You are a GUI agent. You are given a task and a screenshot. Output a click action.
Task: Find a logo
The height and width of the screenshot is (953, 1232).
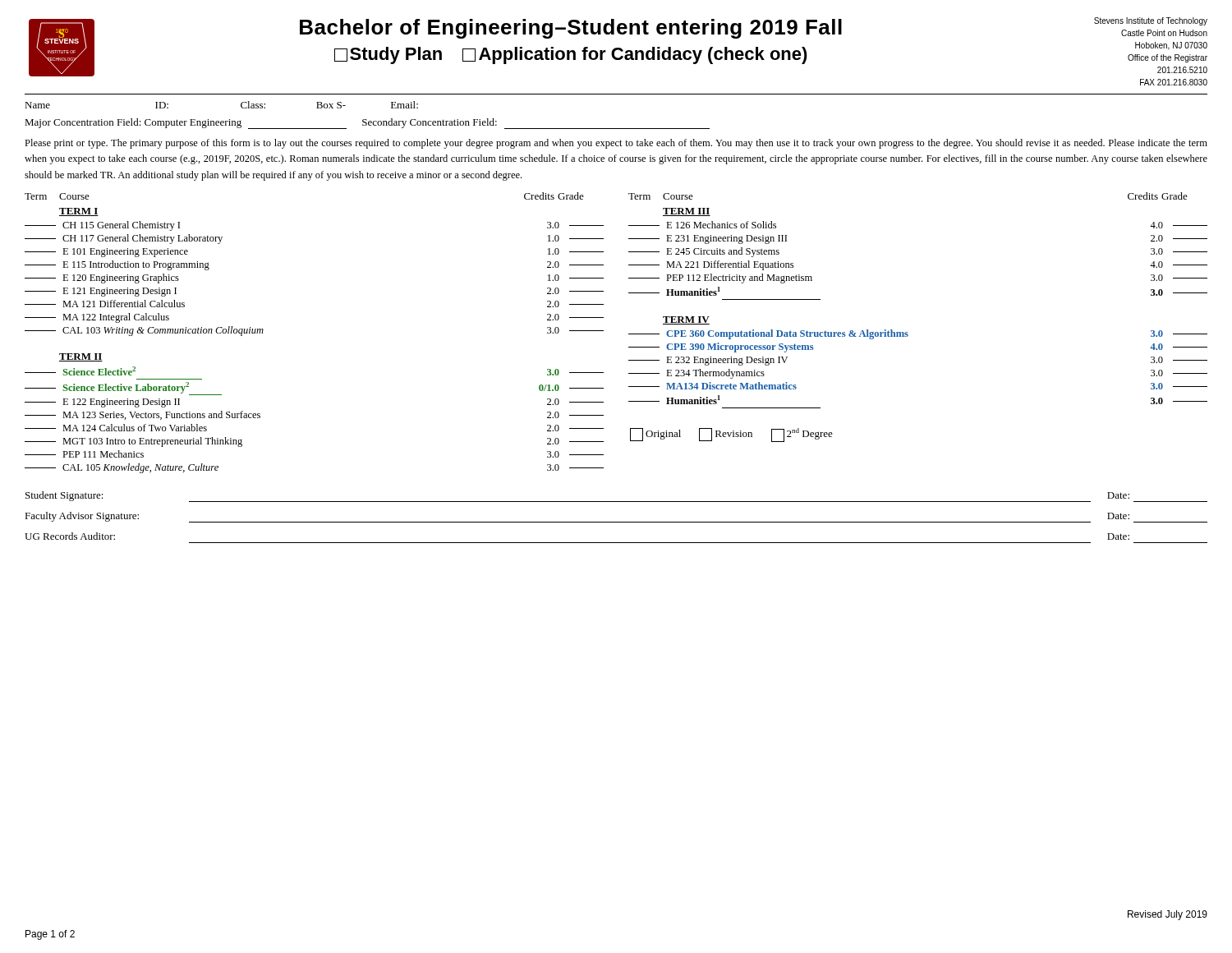(66, 49)
